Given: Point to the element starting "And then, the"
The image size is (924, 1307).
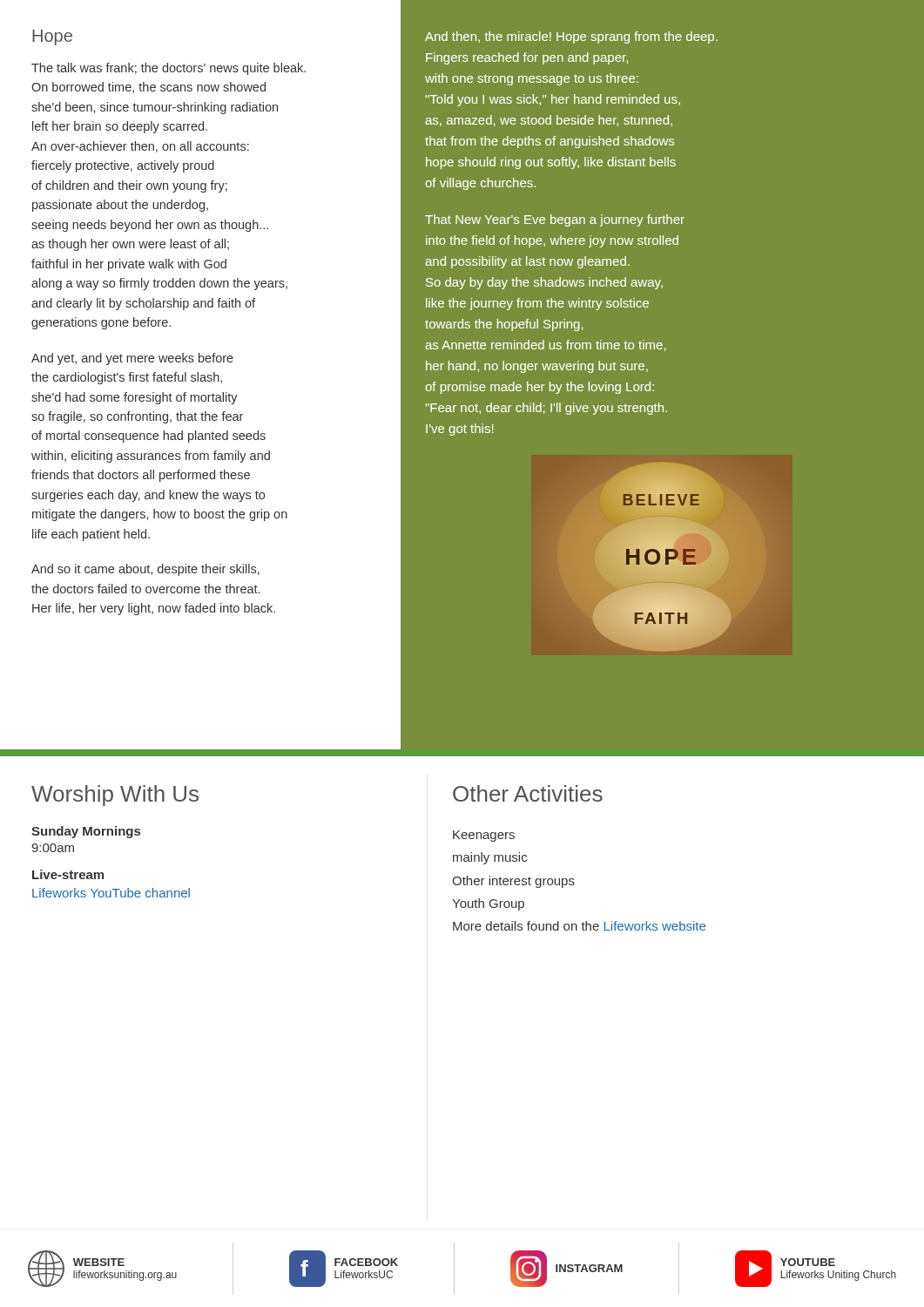Looking at the screenshot, I should [x=661, y=110].
